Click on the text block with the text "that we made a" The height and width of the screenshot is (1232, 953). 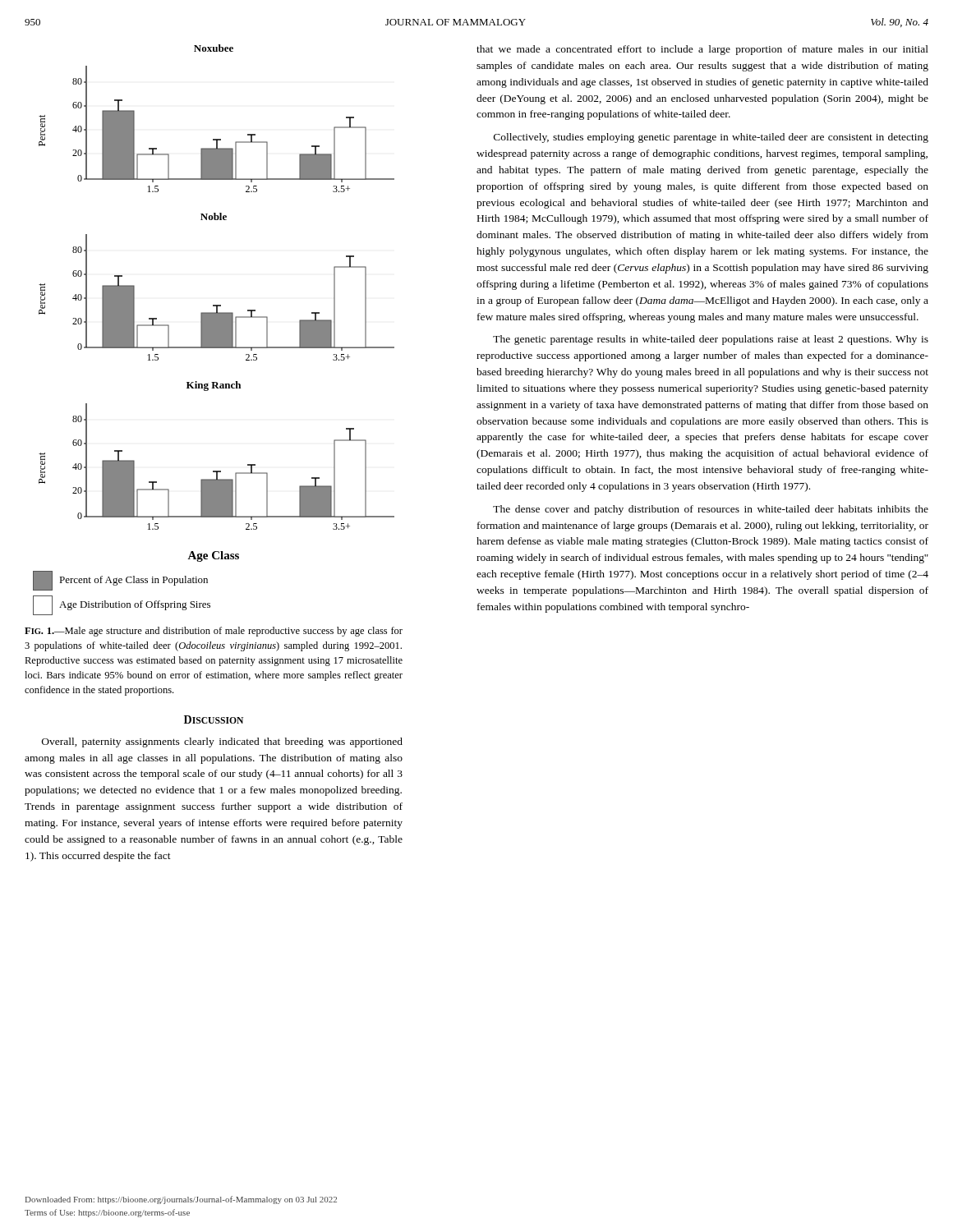click(702, 81)
